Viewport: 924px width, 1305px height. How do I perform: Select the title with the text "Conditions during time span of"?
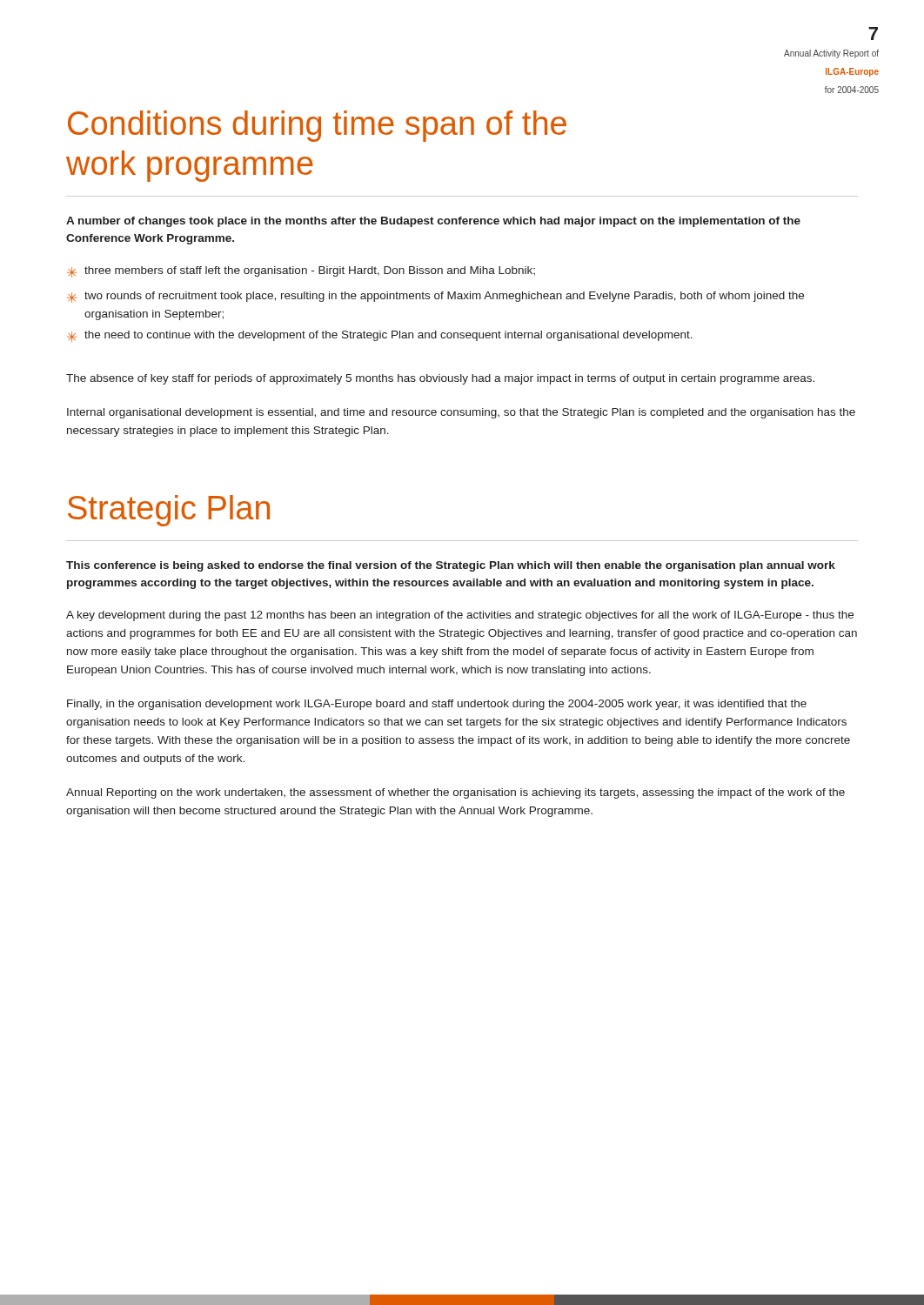[x=317, y=143]
